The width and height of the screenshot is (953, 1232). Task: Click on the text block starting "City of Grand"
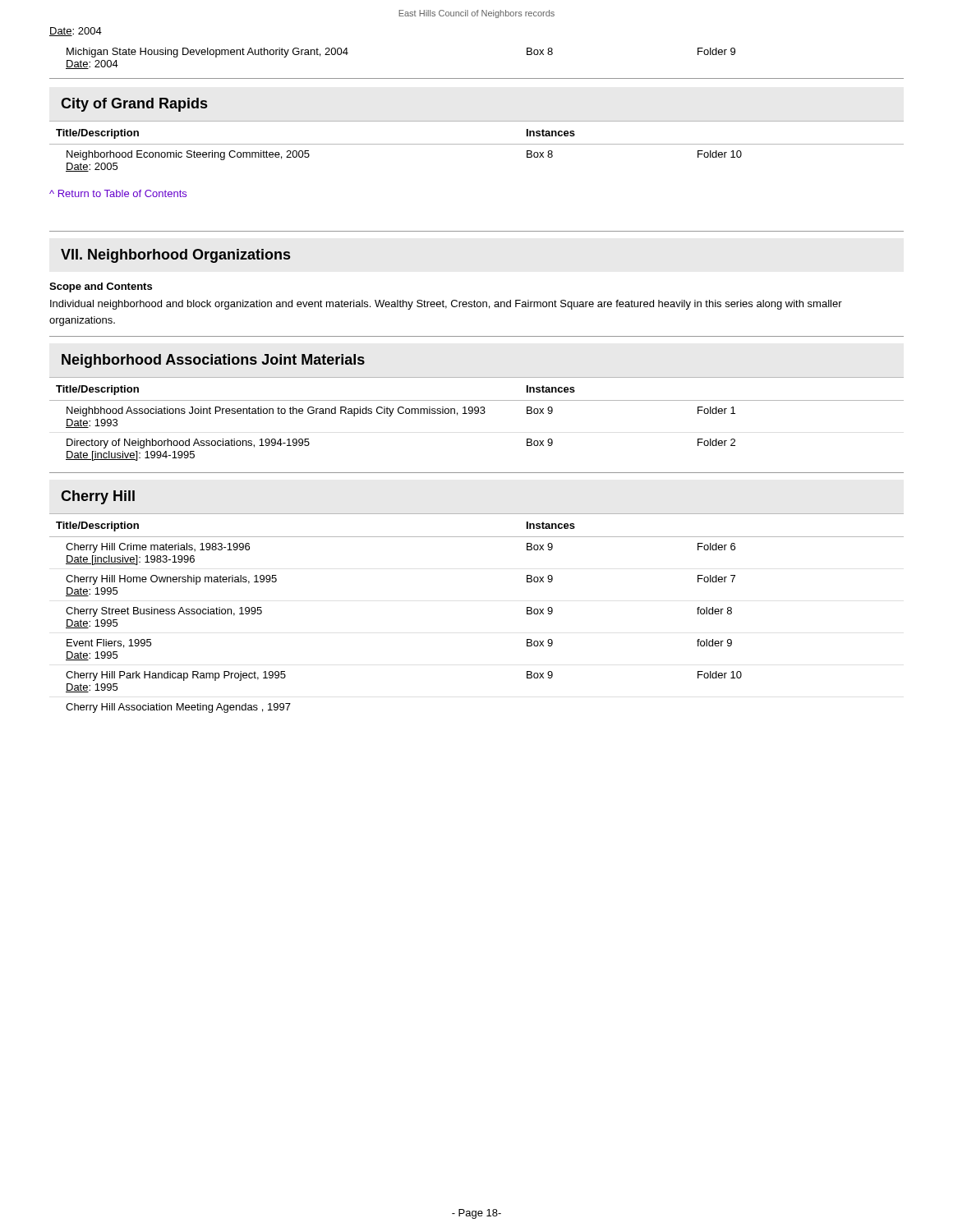pos(134,105)
